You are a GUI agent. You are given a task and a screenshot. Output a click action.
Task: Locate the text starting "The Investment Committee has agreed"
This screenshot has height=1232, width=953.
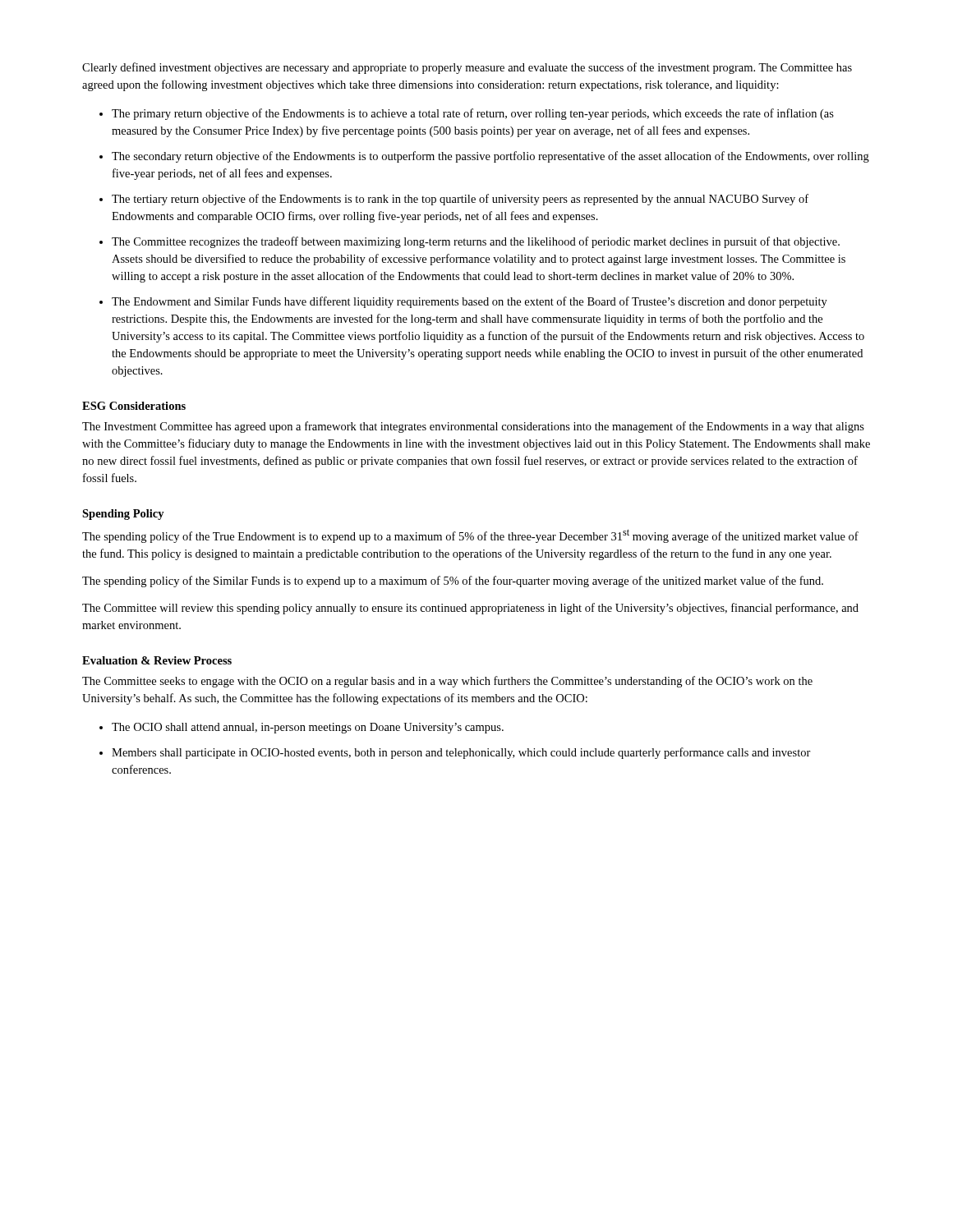pyautogui.click(x=476, y=453)
